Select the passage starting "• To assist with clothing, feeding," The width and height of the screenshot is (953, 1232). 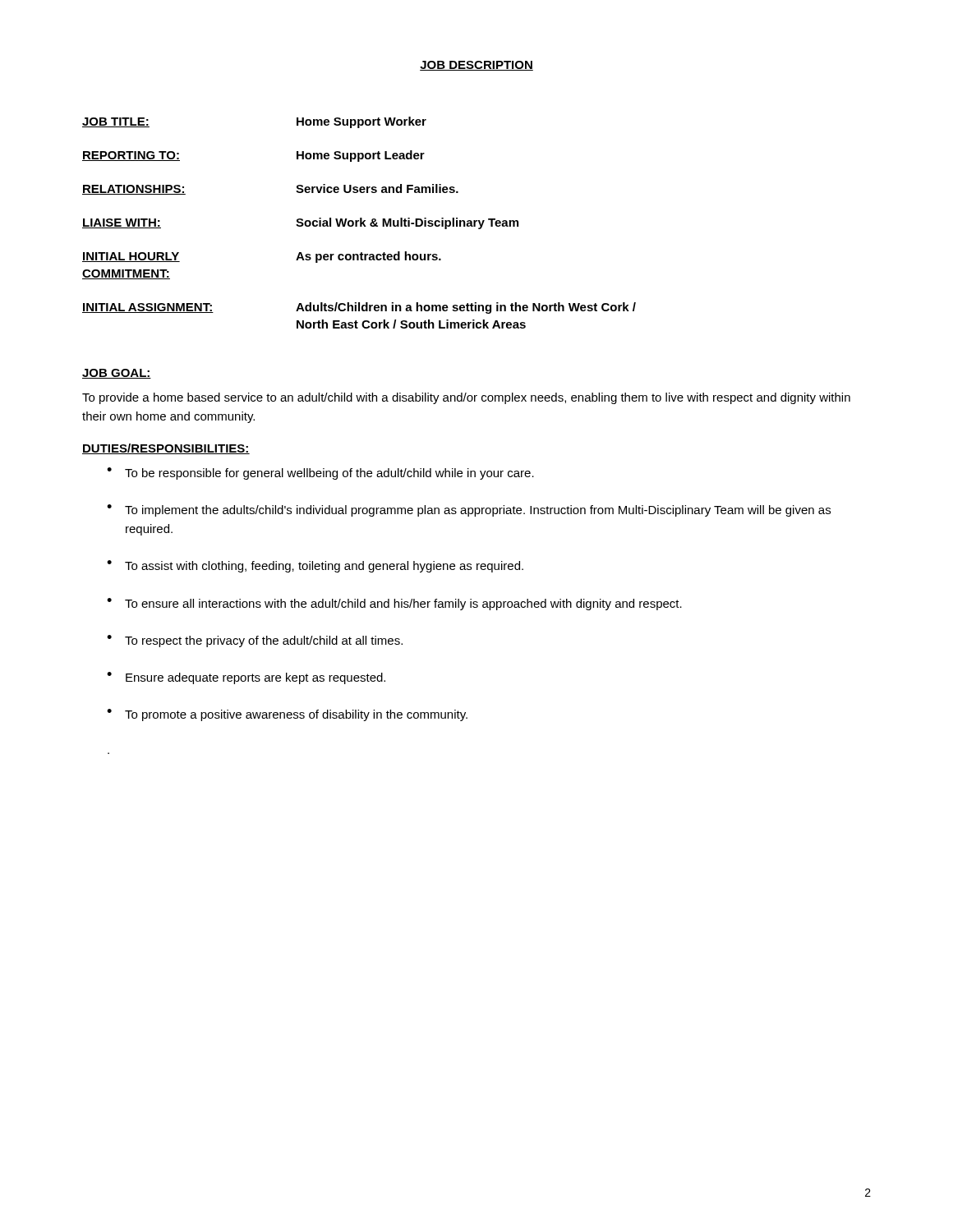pyautogui.click(x=316, y=566)
